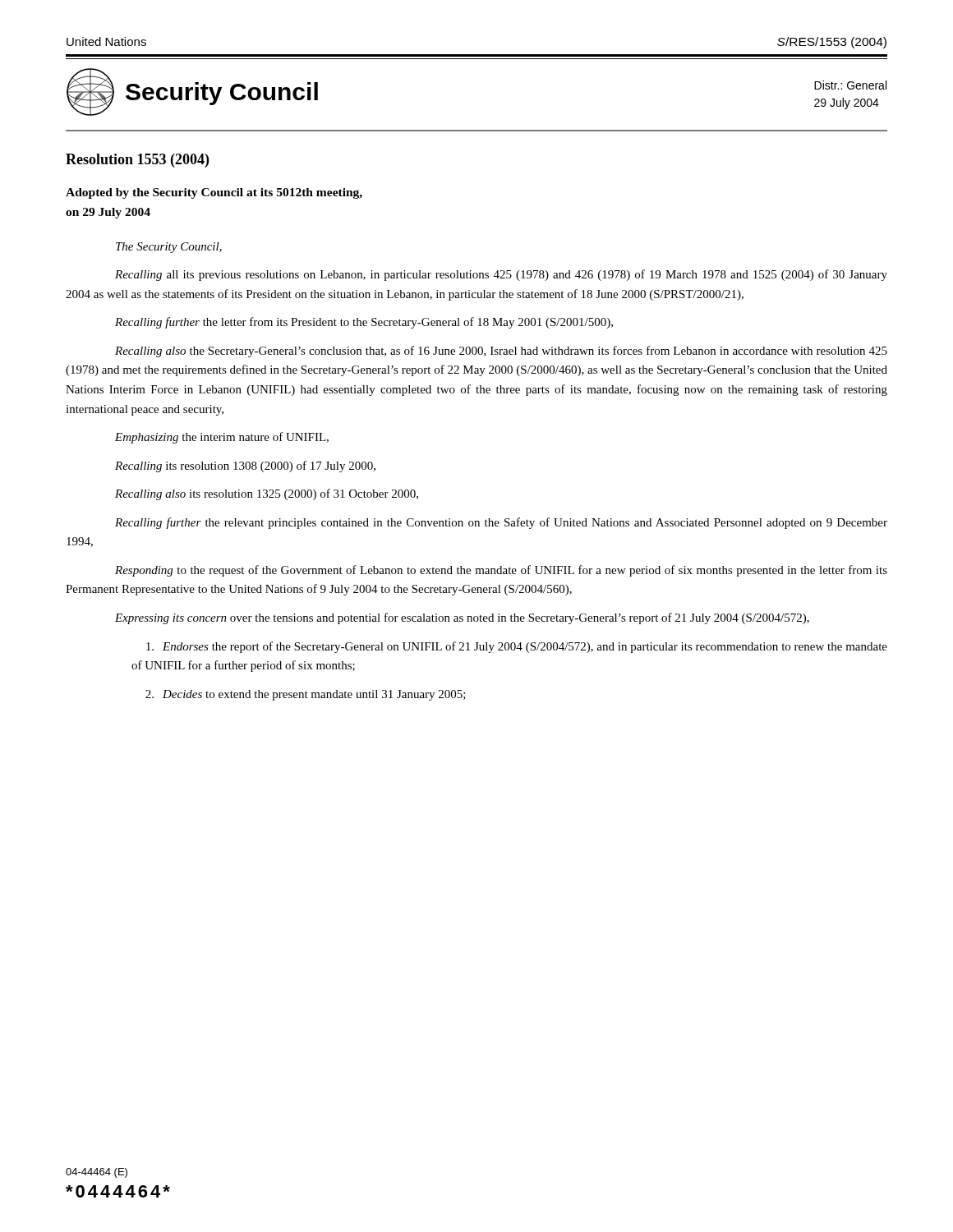Click on the element starting "Emphasizing the interim nature of UNIFIL,"
Image resolution: width=953 pixels, height=1232 pixels.
[222, 437]
